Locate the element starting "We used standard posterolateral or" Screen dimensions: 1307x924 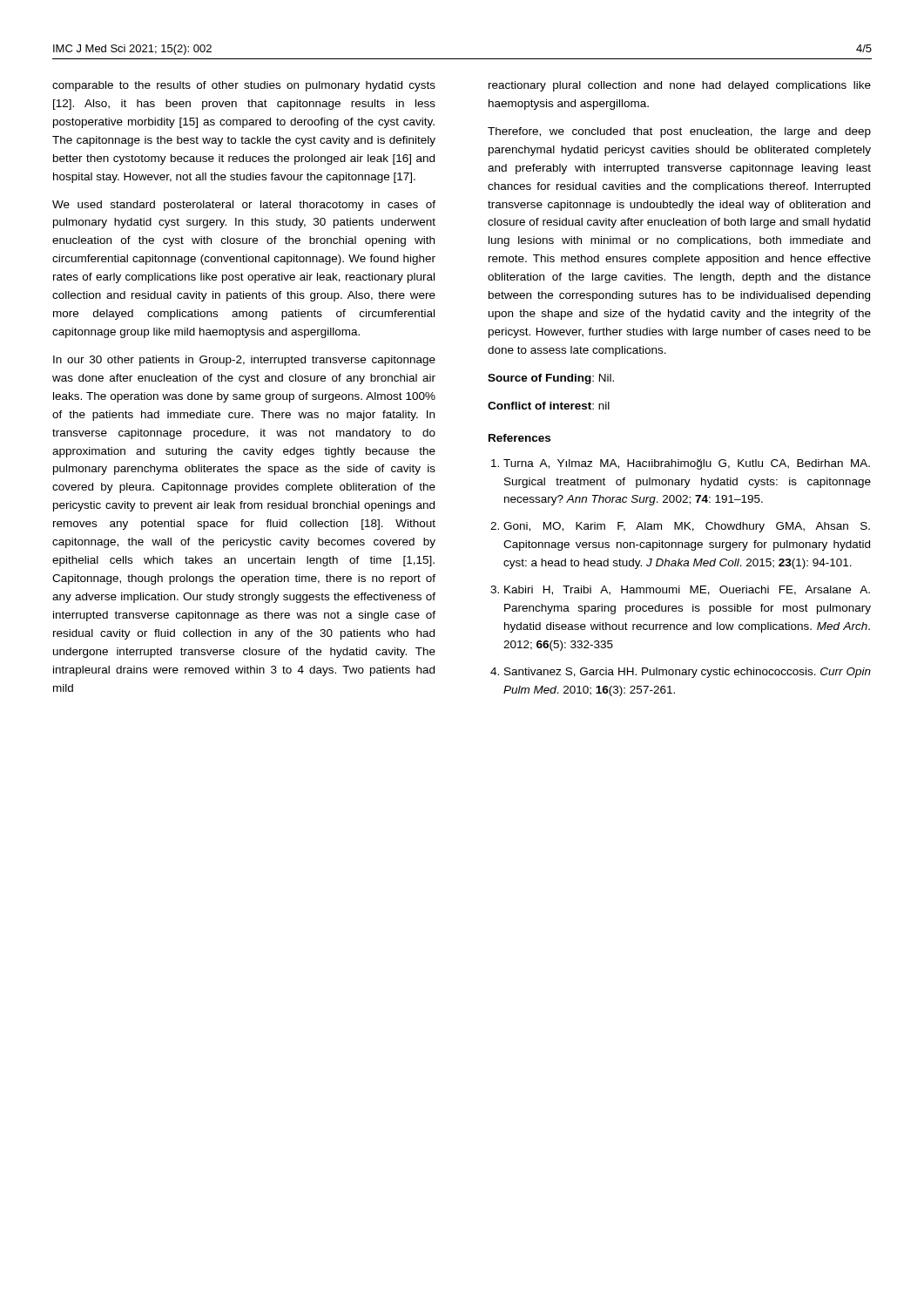[244, 269]
